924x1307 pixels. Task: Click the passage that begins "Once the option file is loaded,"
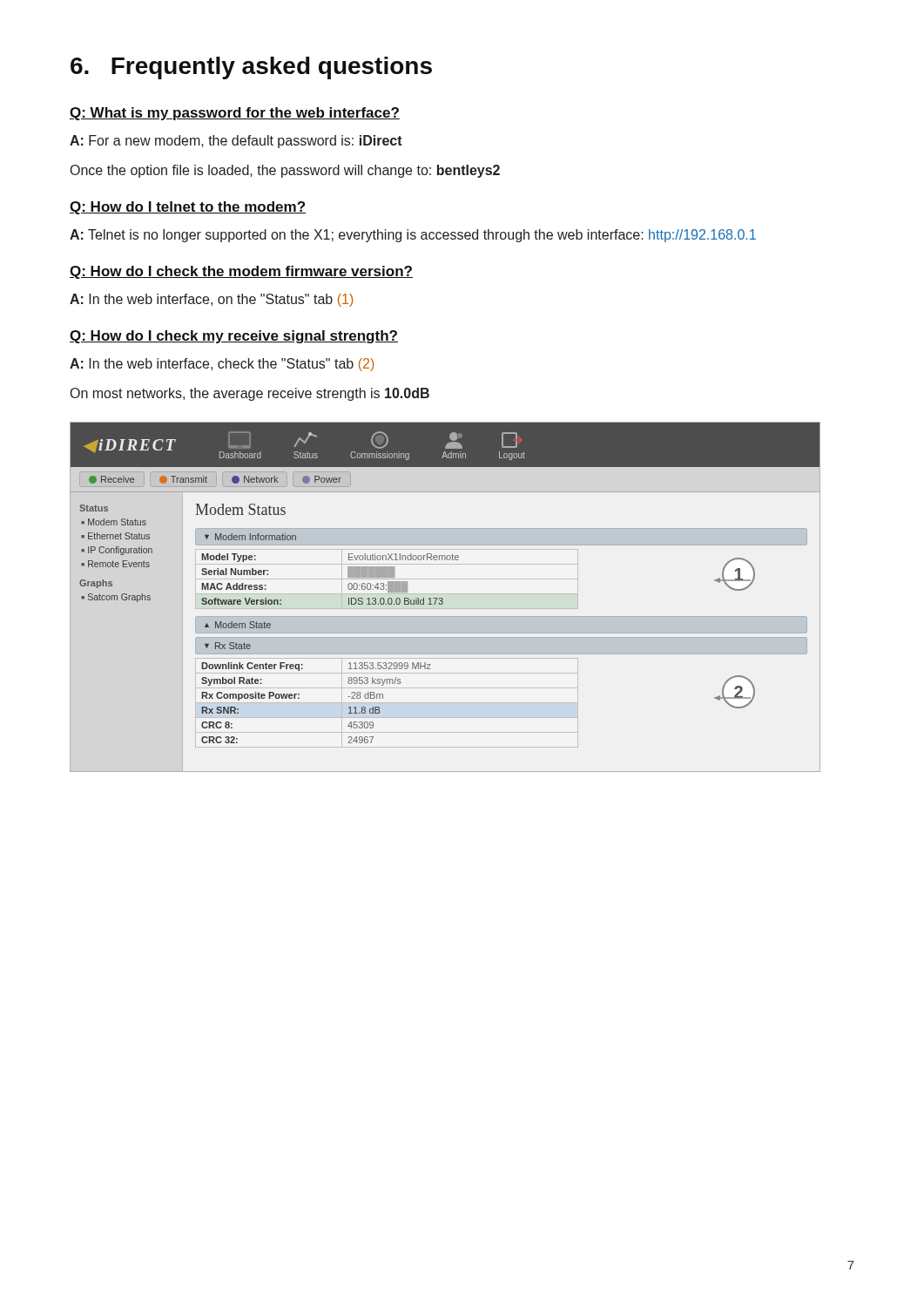coord(285,170)
